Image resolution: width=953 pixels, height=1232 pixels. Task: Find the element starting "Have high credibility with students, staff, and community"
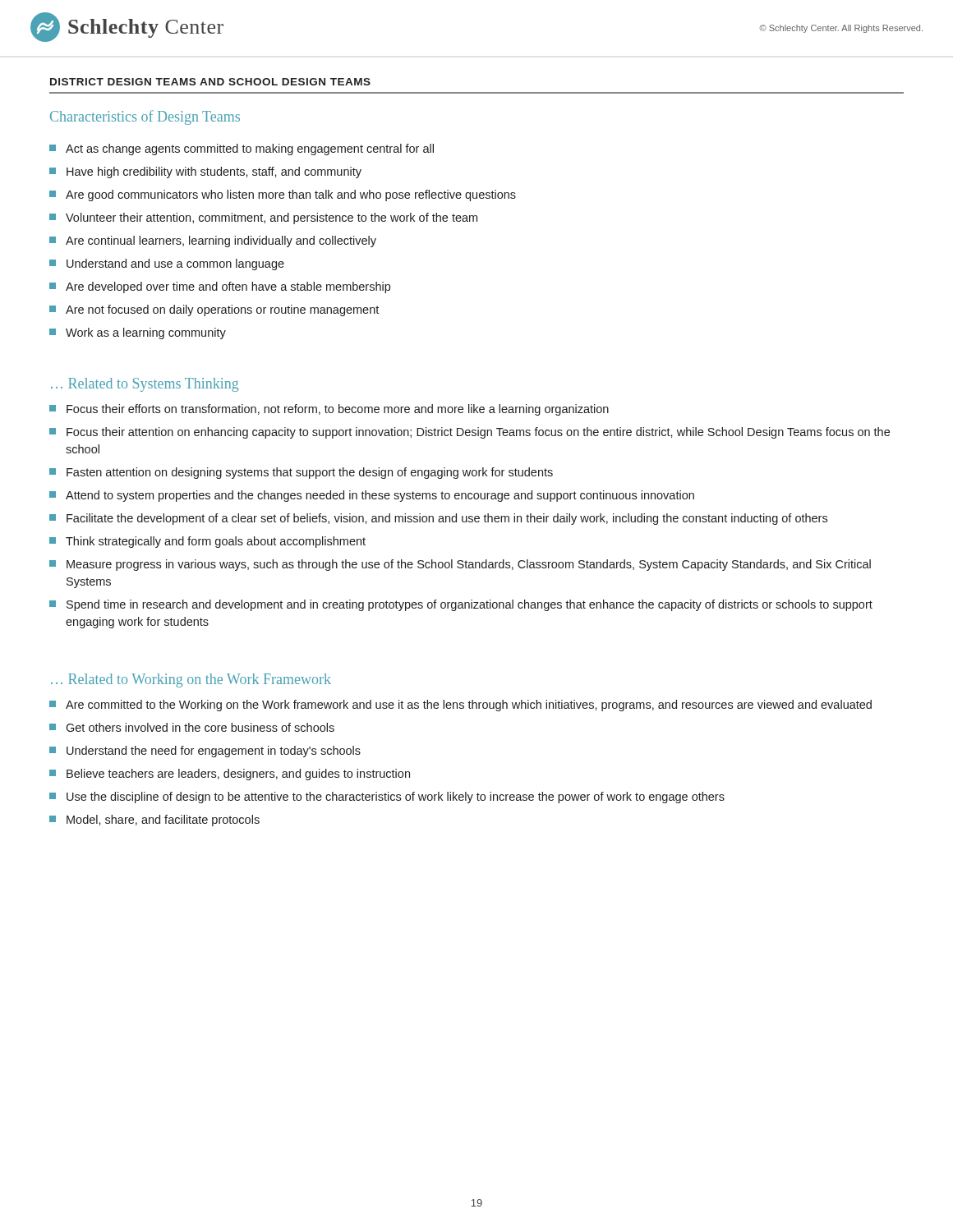click(x=205, y=172)
